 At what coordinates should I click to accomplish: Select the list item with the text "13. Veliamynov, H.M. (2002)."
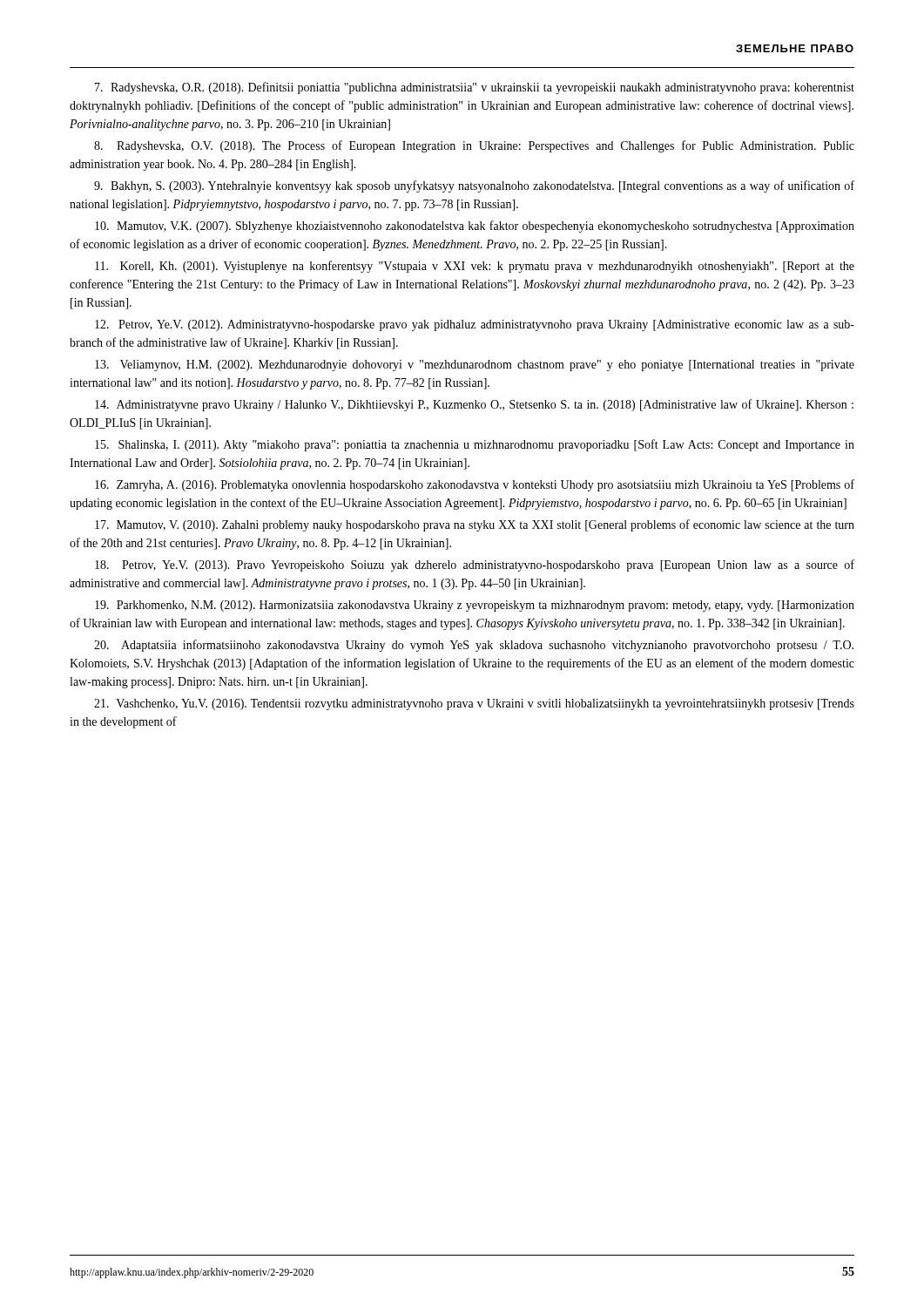(x=462, y=374)
